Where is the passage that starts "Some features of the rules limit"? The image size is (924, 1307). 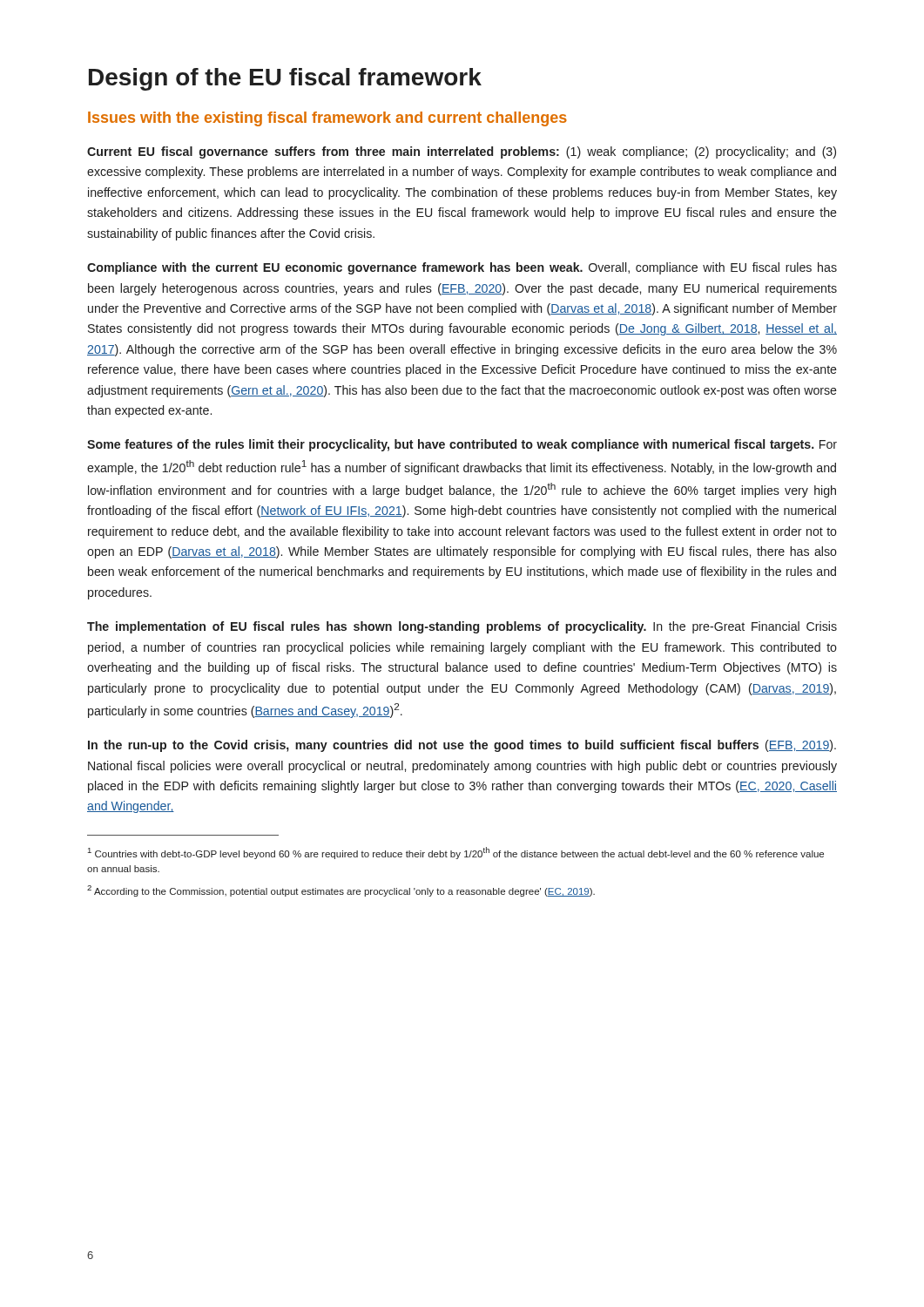(x=462, y=519)
